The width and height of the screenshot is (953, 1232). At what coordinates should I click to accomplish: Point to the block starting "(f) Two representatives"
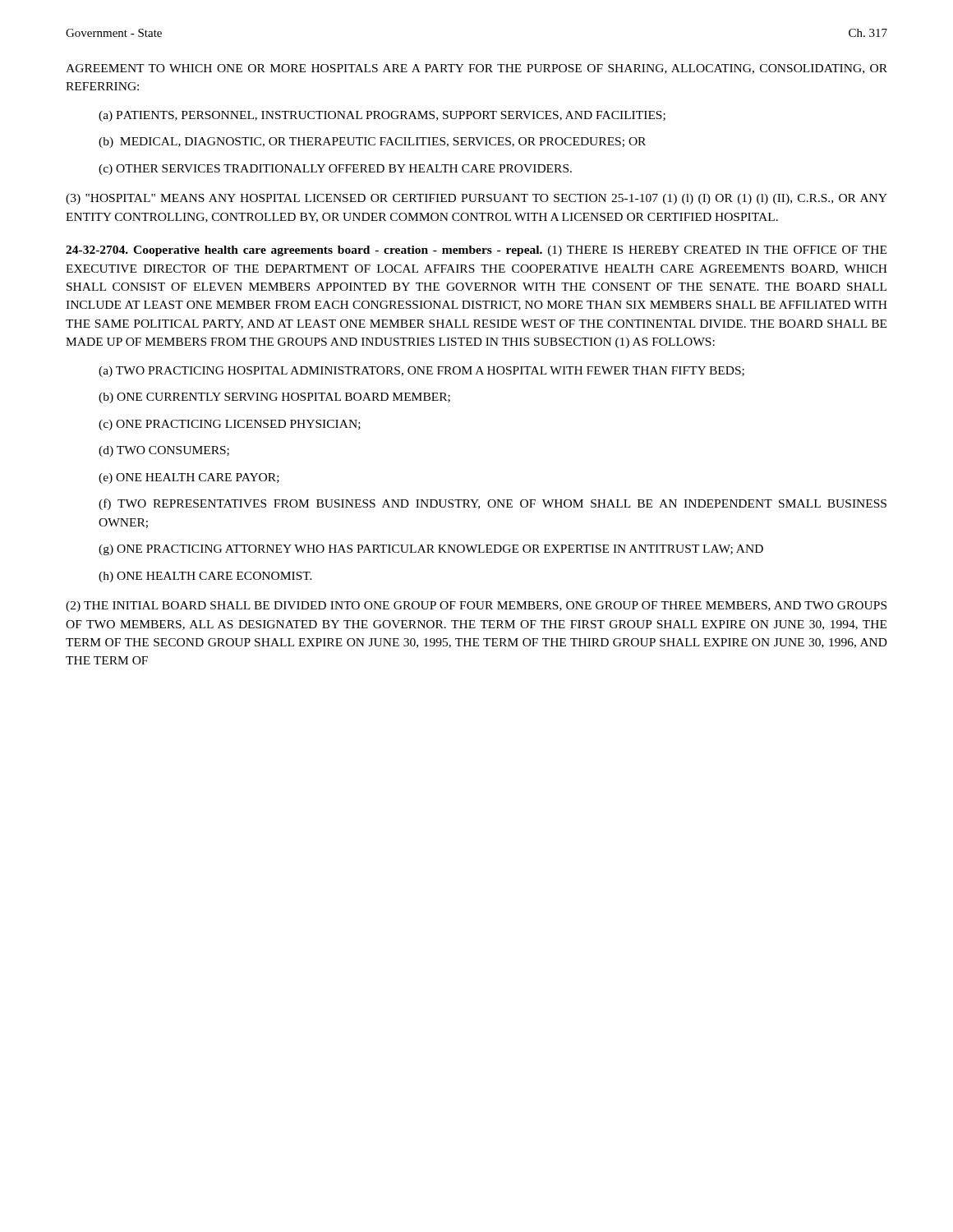493,512
